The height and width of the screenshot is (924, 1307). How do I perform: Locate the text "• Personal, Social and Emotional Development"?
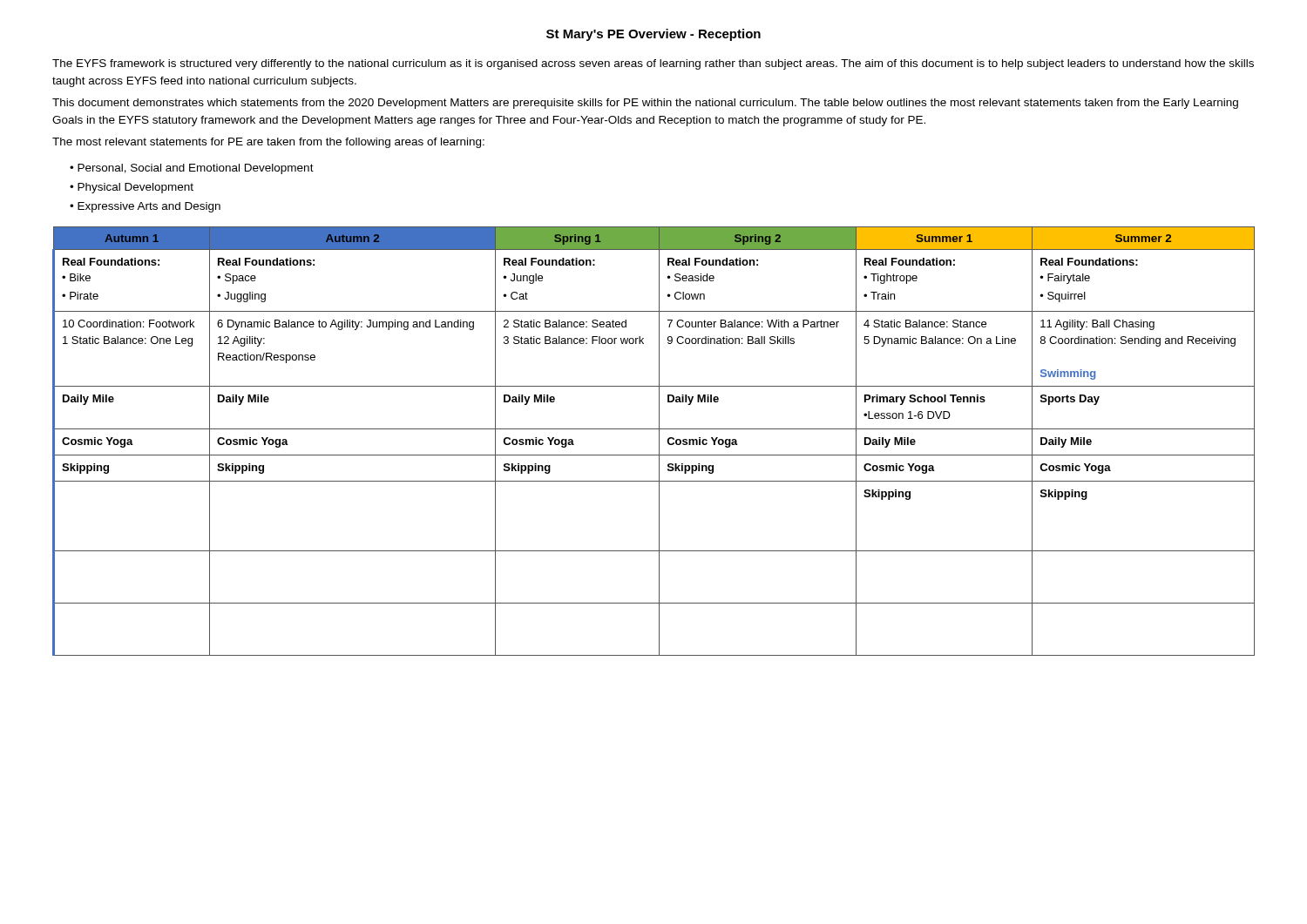(x=191, y=167)
